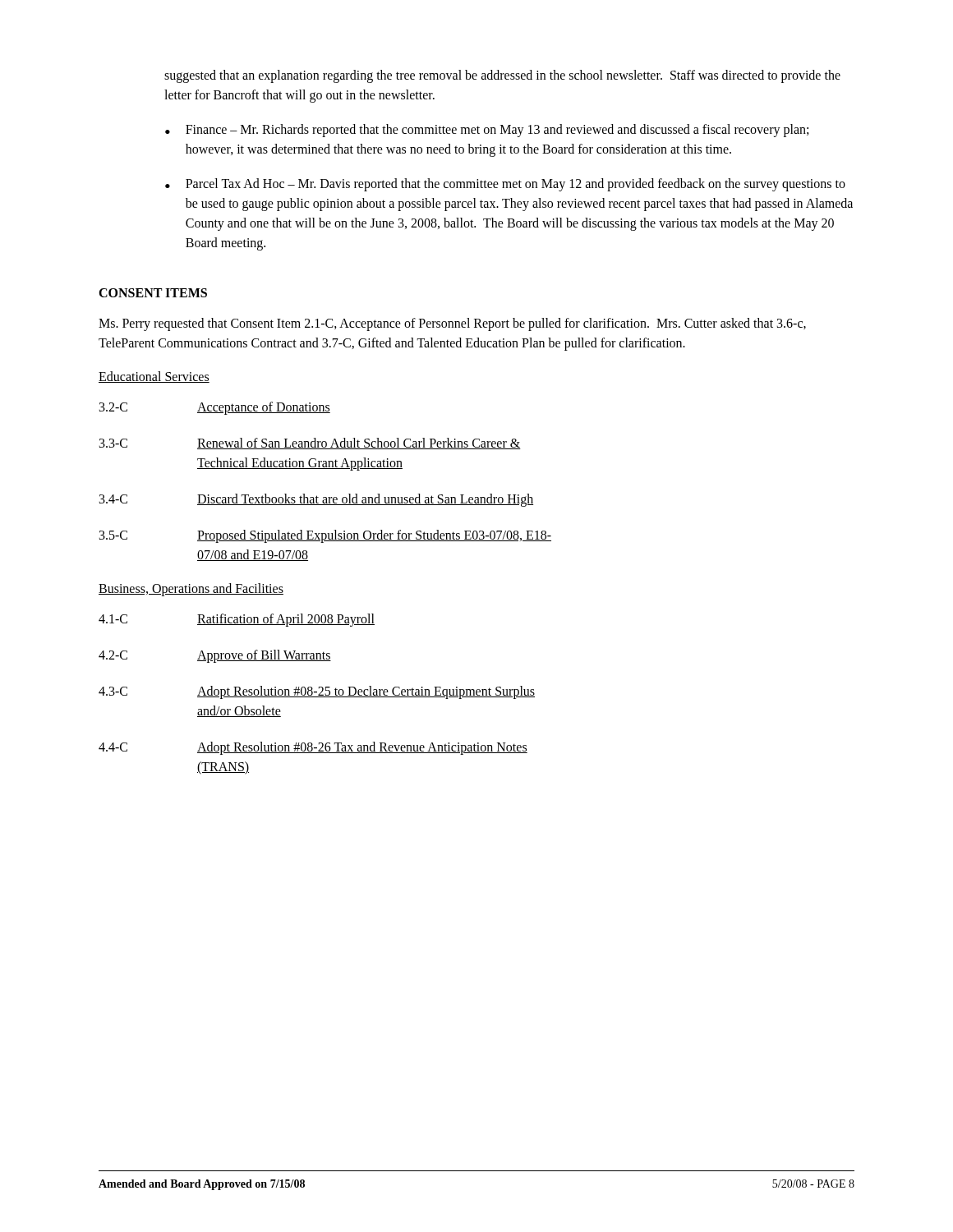The width and height of the screenshot is (953, 1232).
Task: Navigate to the text starting "Educational Services"
Action: [154, 377]
